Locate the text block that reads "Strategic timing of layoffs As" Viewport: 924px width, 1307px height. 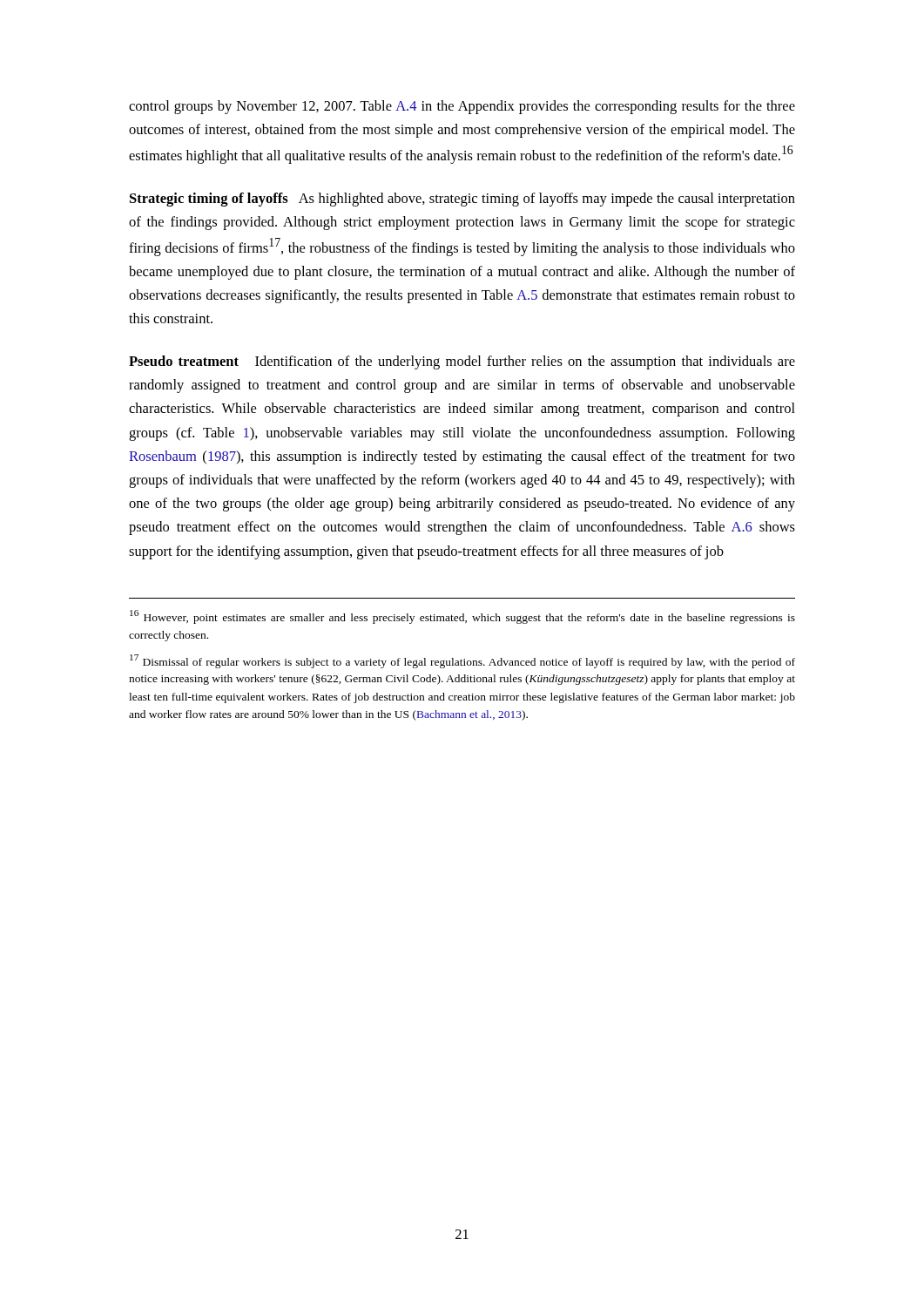pyautogui.click(x=462, y=258)
